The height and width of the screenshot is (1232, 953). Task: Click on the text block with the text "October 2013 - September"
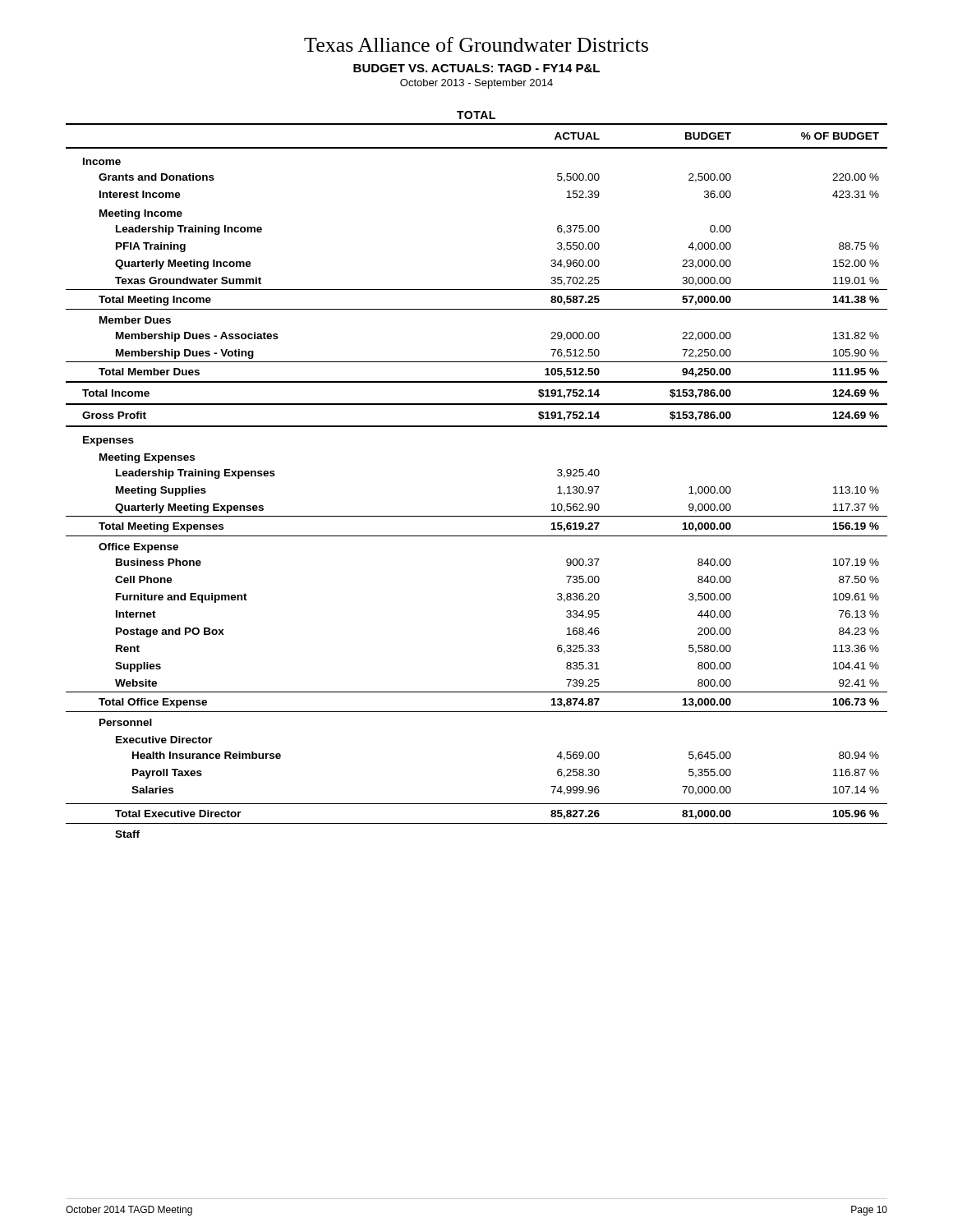pos(476,83)
